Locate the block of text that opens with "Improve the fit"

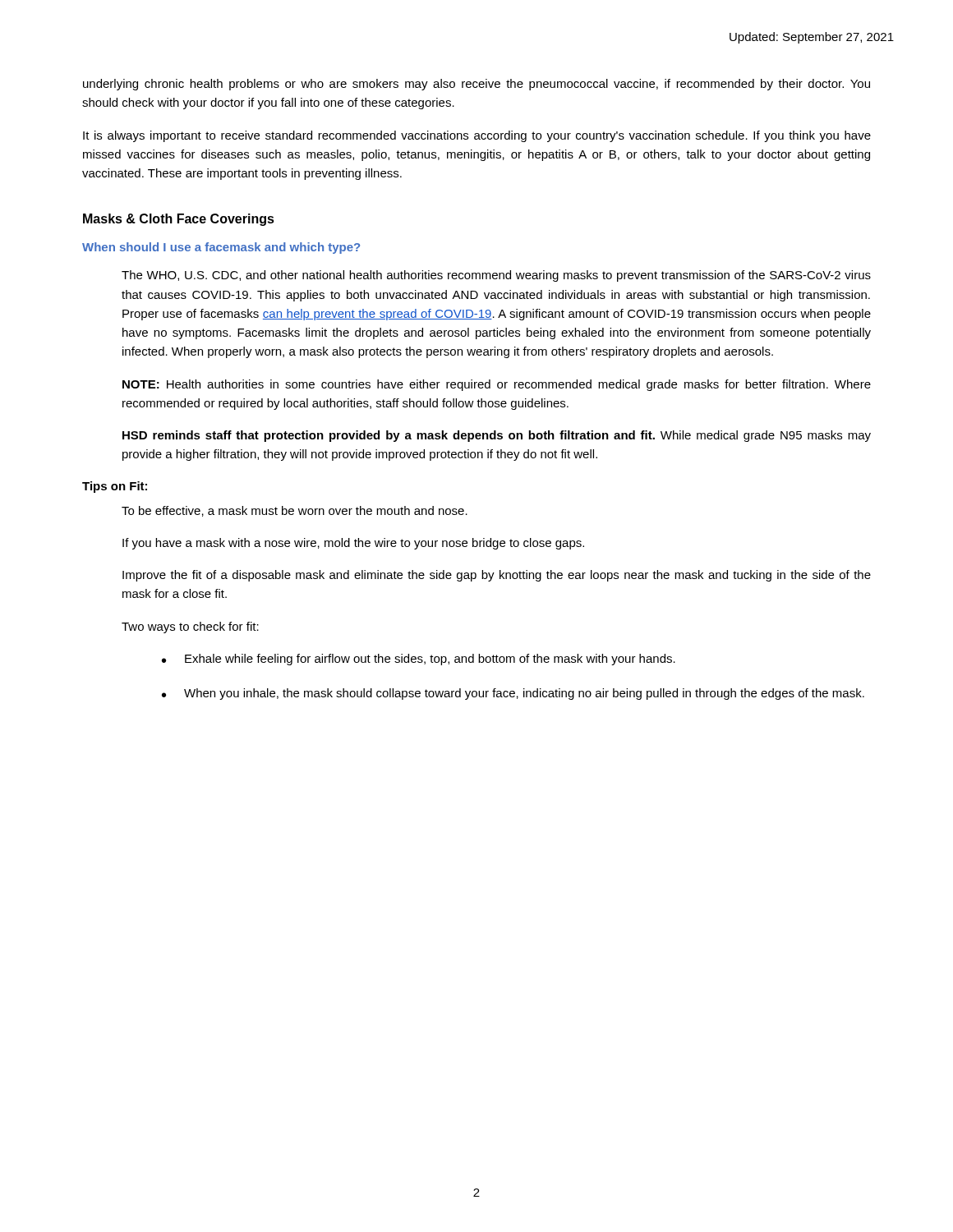point(496,584)
